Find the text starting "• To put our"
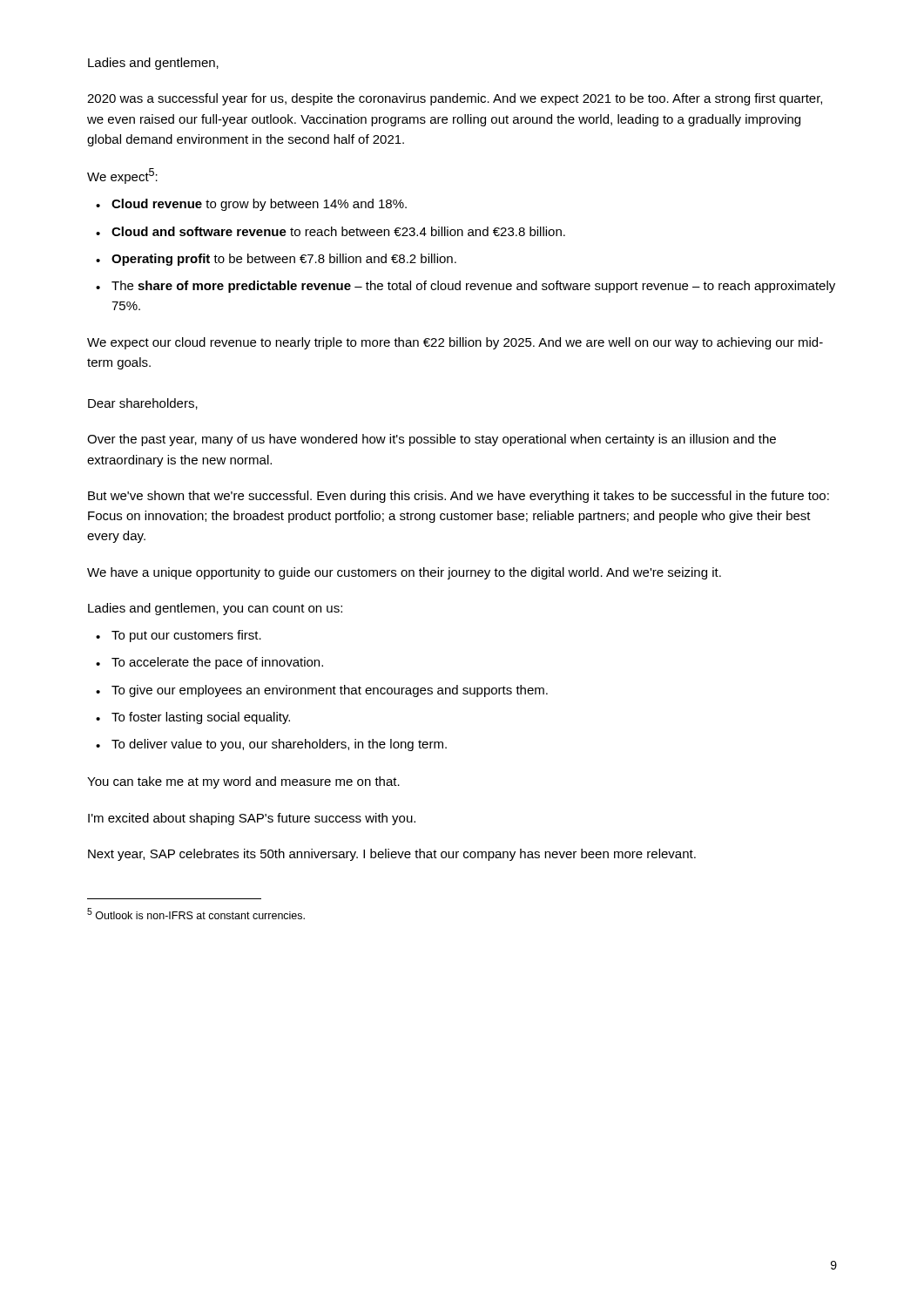This screenshot has width=924, height=1307. point(179,636)
